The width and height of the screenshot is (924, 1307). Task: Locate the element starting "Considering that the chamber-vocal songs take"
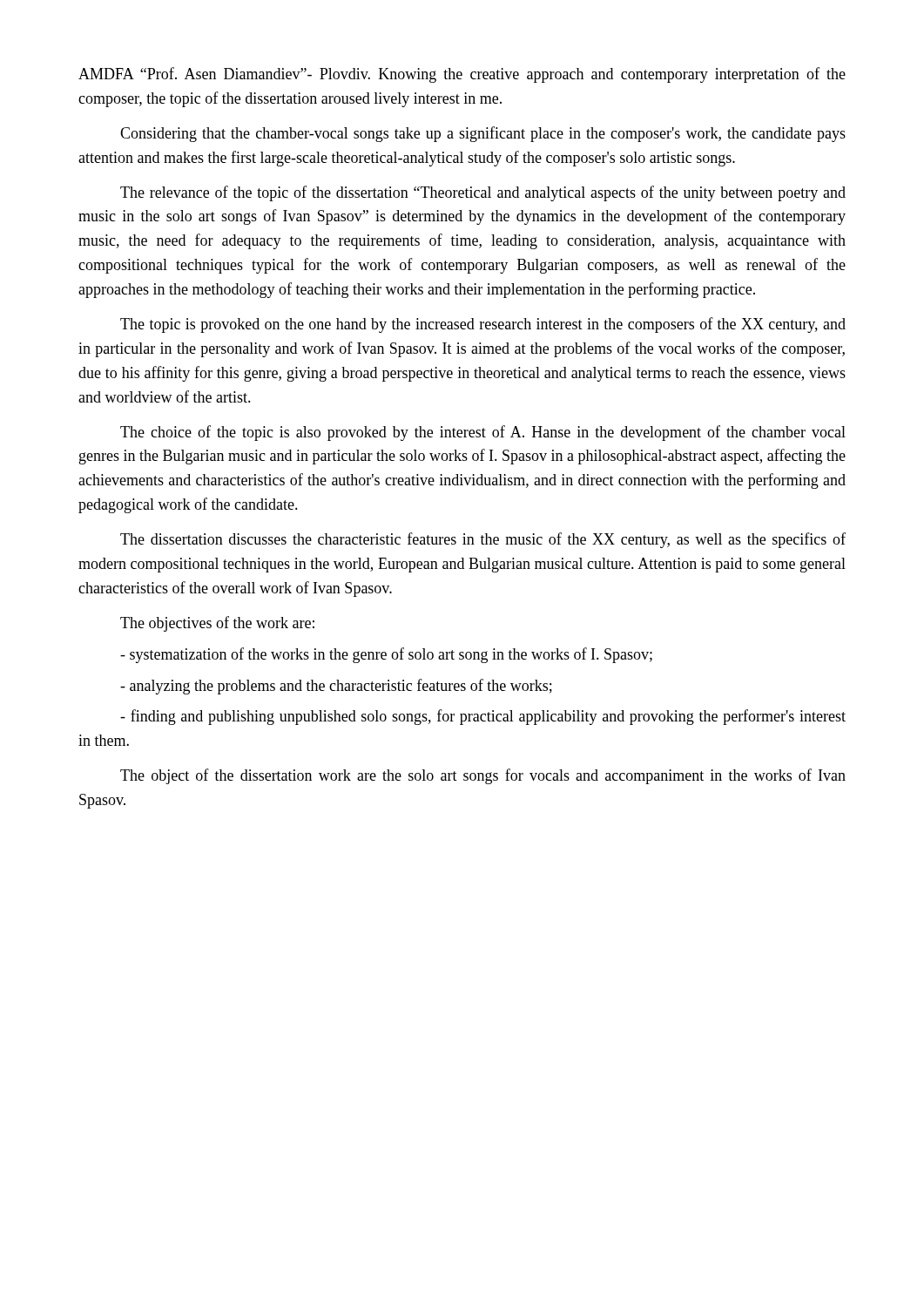(462, 146)
